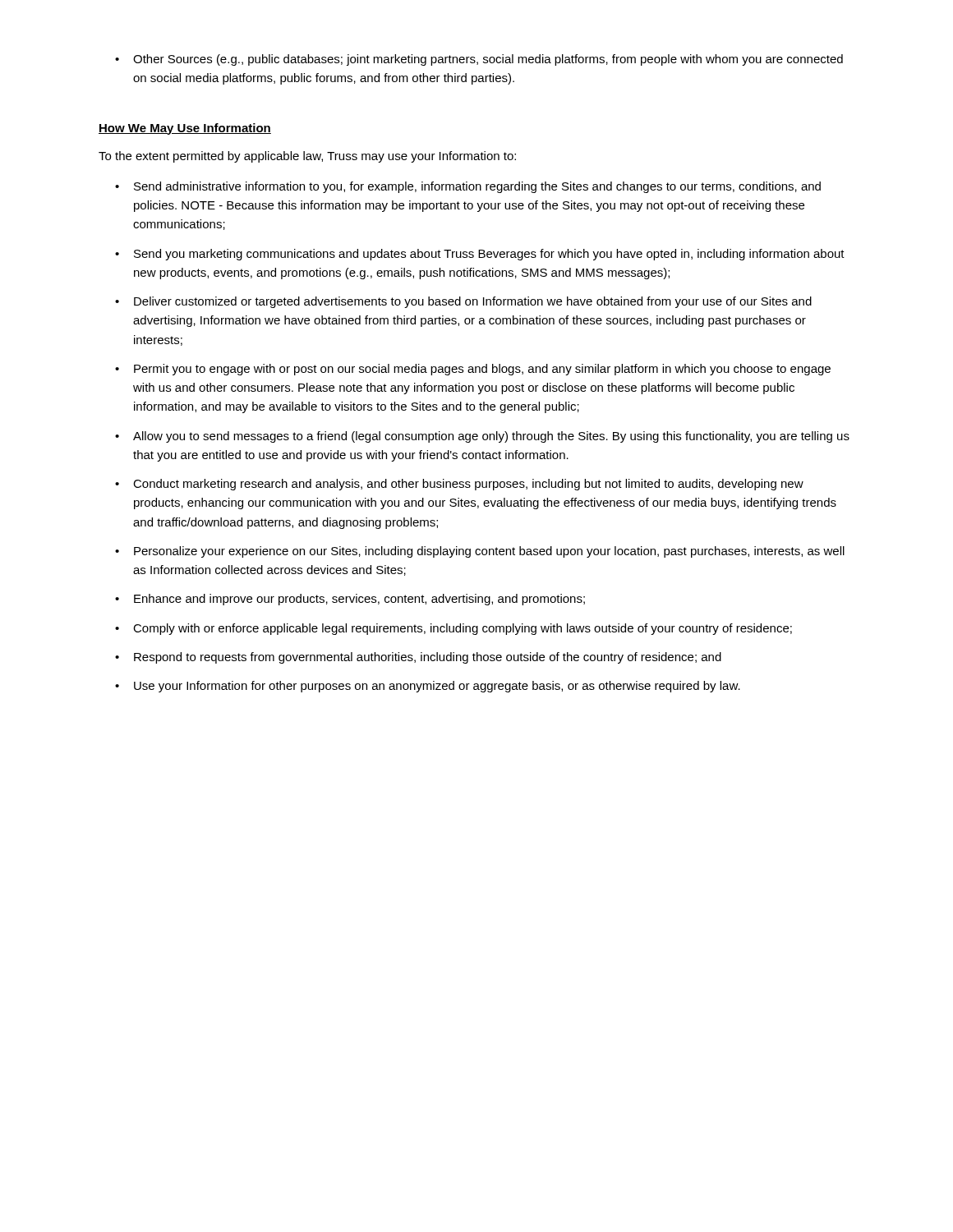Locate the block of text that opens with "• Conduct marketing research and analysis, and other"
953x1232 pixels.
[x=485, y=508]
